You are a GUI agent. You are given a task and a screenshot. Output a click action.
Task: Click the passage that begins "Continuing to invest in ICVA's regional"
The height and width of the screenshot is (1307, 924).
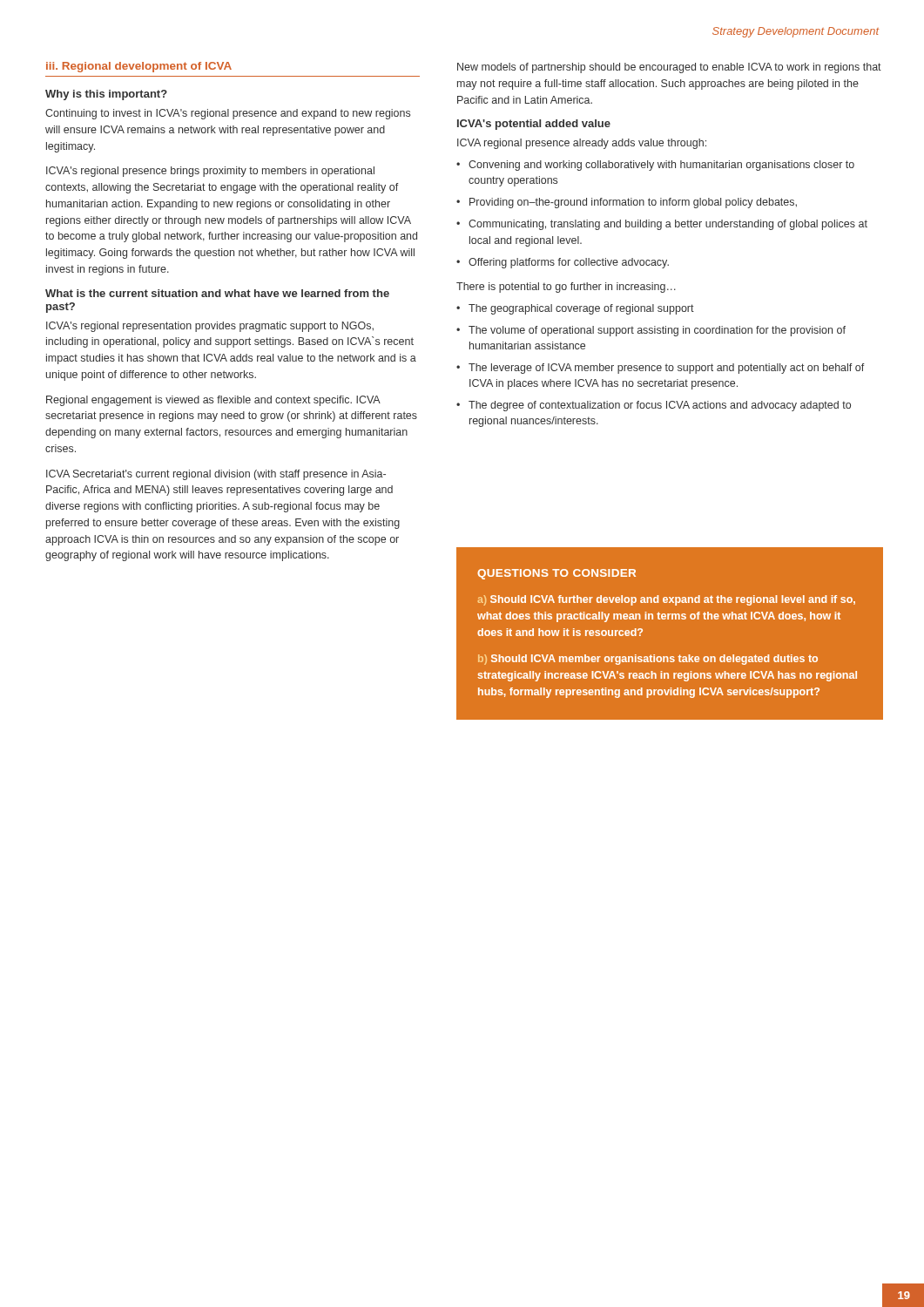coord(228,130)
